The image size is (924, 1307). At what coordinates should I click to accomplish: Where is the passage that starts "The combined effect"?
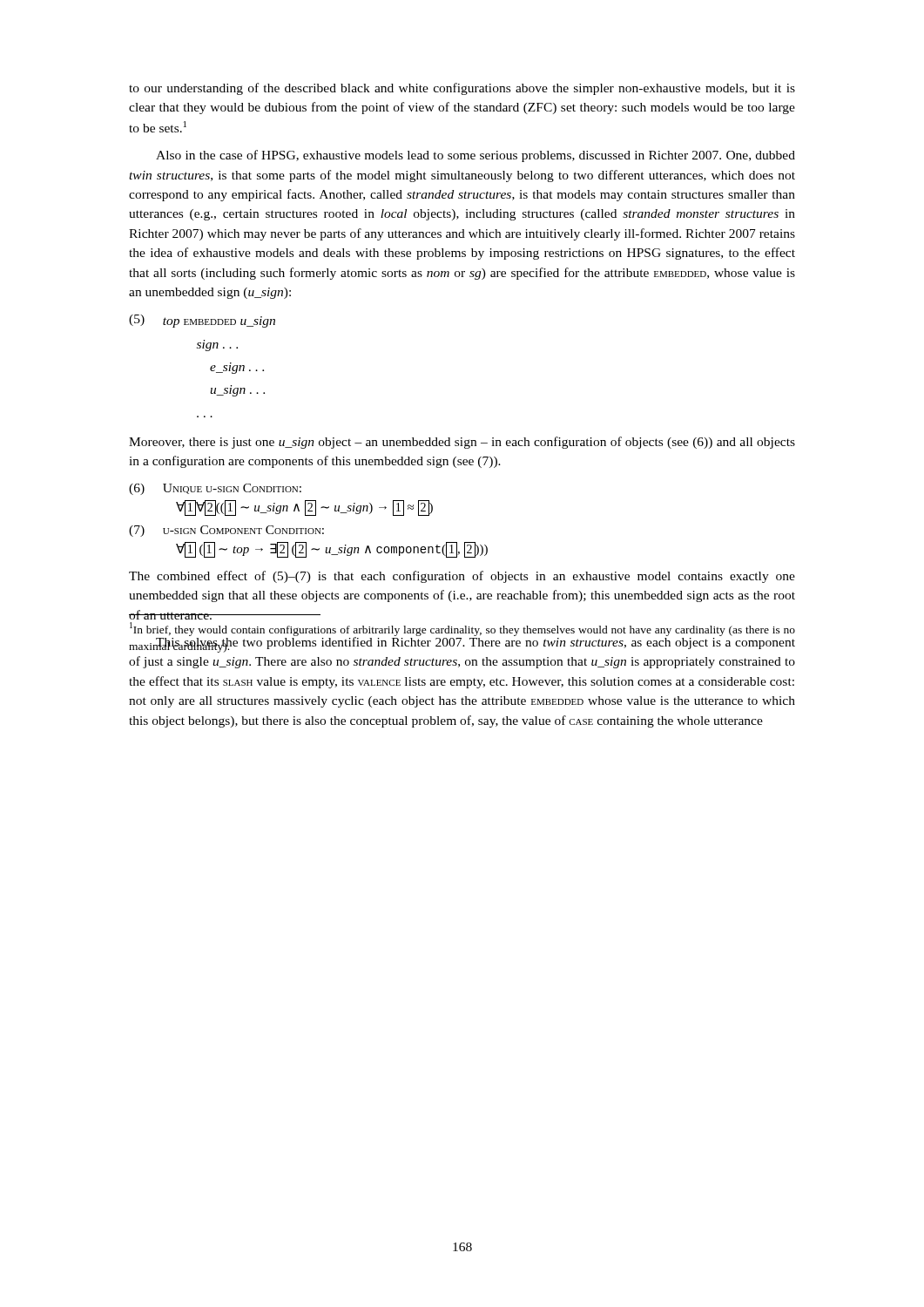462,596
